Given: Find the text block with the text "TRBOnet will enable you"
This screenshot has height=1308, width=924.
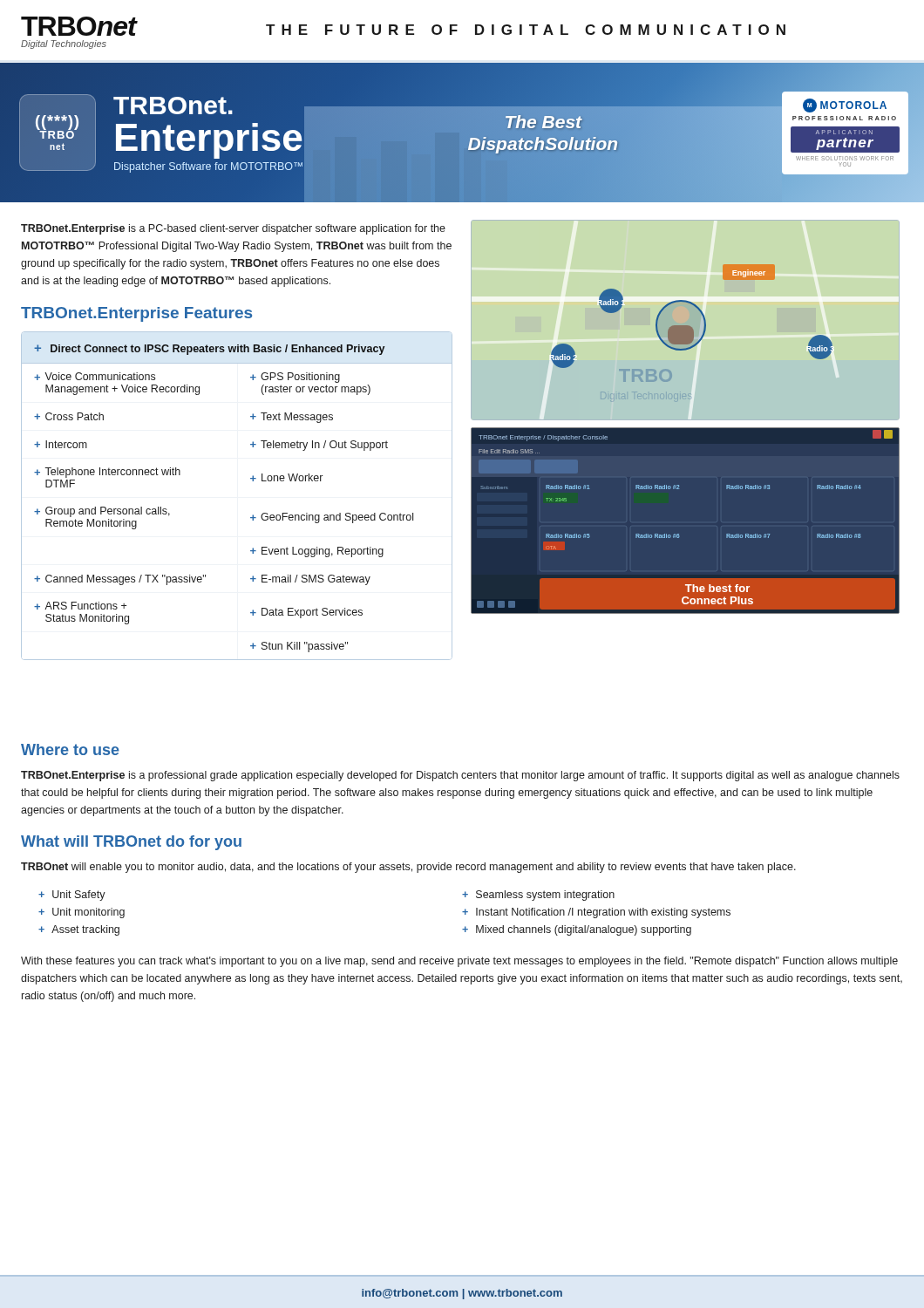Looking at the screenshot, I should click(409, 867).
